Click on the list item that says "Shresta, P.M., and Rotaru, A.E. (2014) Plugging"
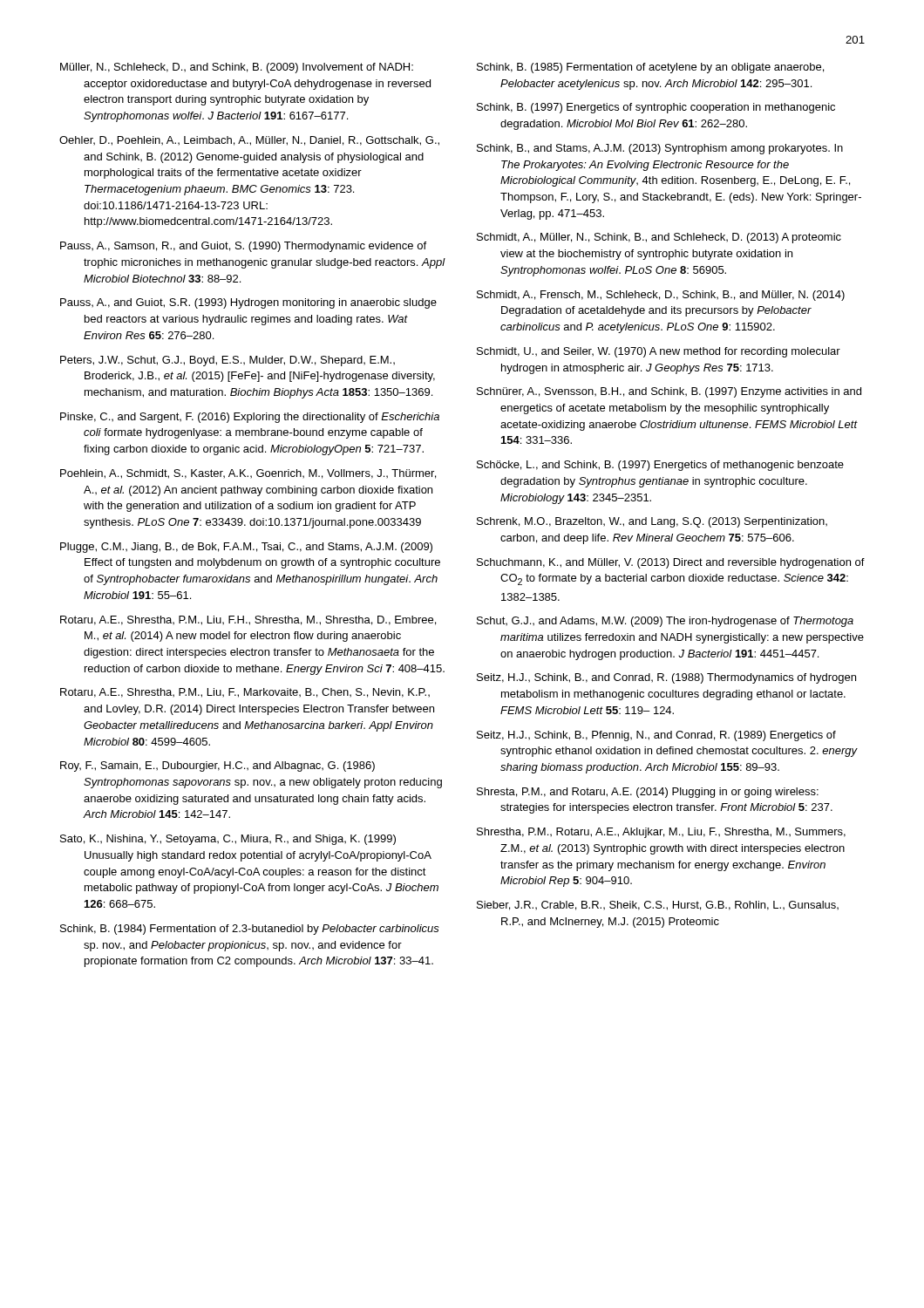 (654, 799)
